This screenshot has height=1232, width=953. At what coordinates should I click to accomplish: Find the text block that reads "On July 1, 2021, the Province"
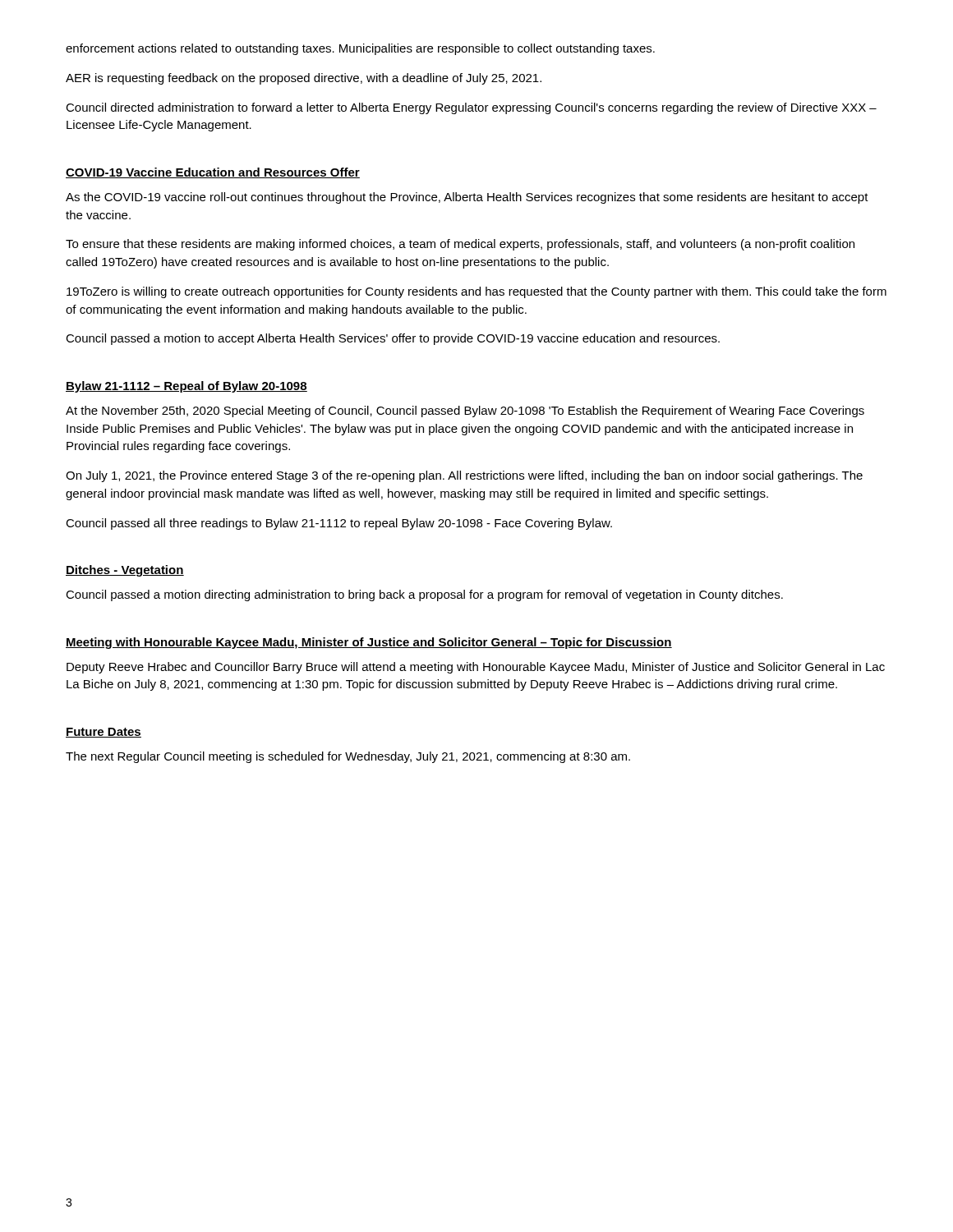click(464, 484)
